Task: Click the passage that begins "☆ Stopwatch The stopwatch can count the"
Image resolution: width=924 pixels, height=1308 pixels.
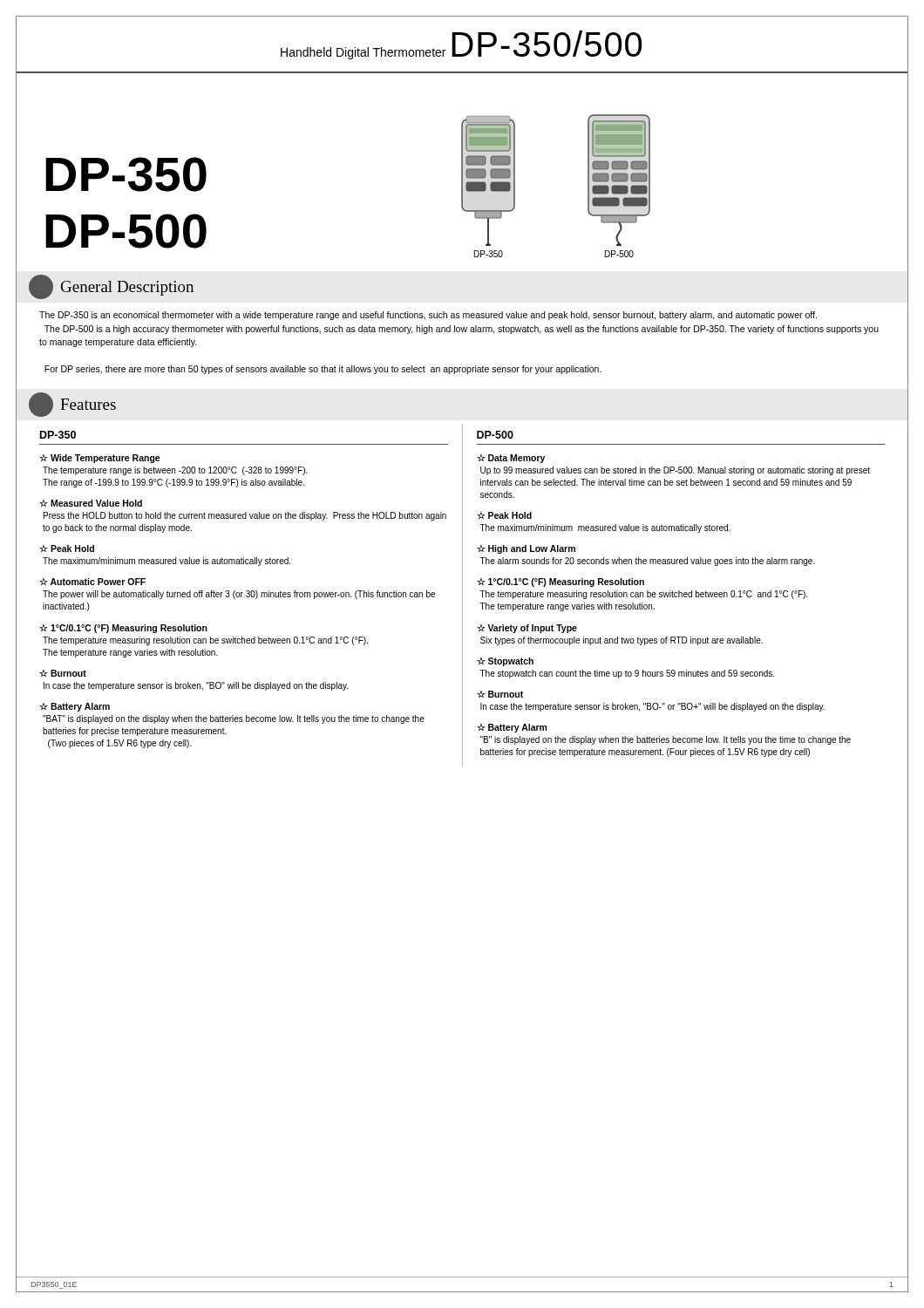Action: click(681, 667)
